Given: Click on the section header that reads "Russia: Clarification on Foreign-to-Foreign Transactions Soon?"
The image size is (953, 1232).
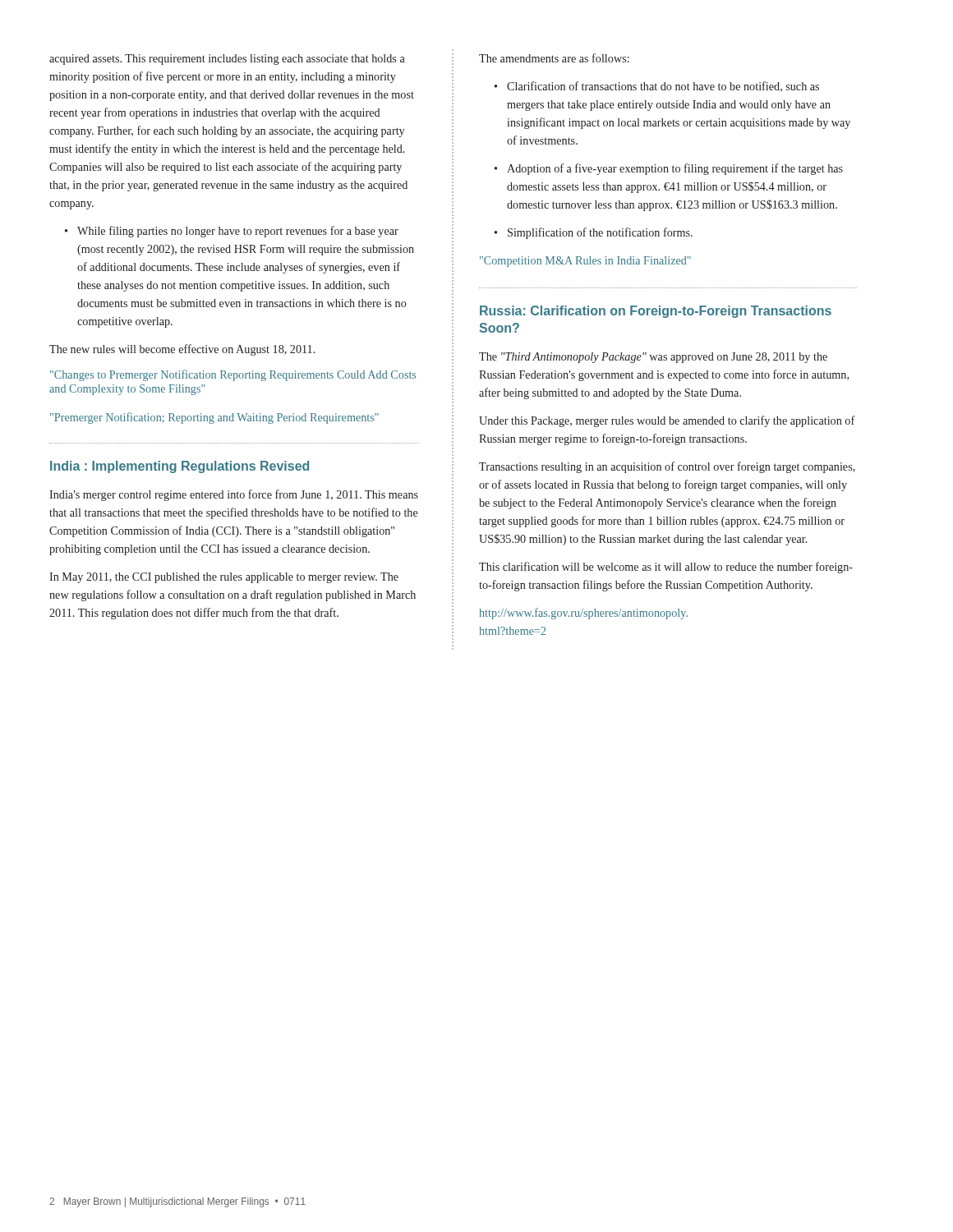Looking at the screenshot, I should pyautogui.click(x=668, y=320).
